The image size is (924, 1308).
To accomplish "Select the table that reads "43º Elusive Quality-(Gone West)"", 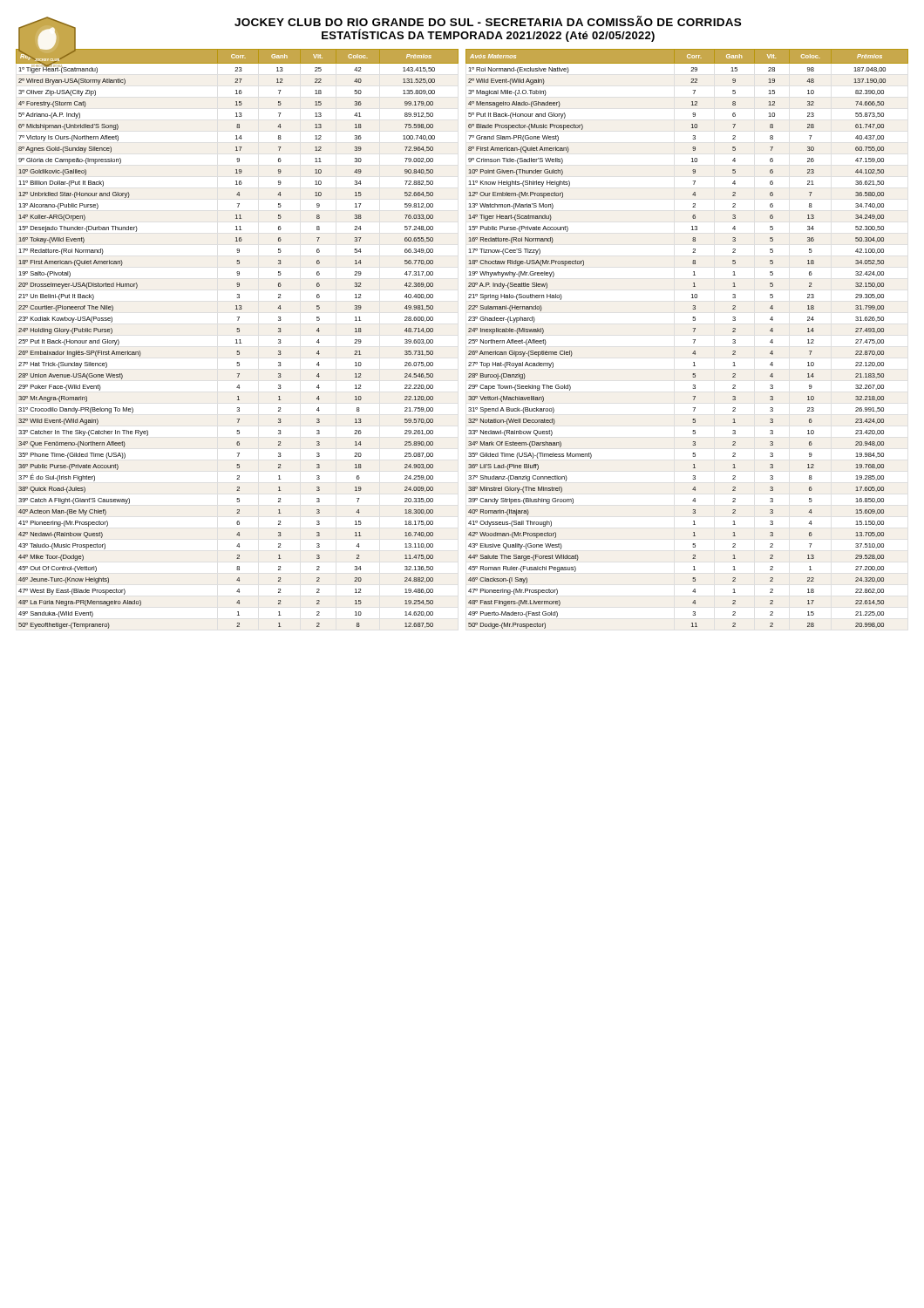I will coord(687,340).
